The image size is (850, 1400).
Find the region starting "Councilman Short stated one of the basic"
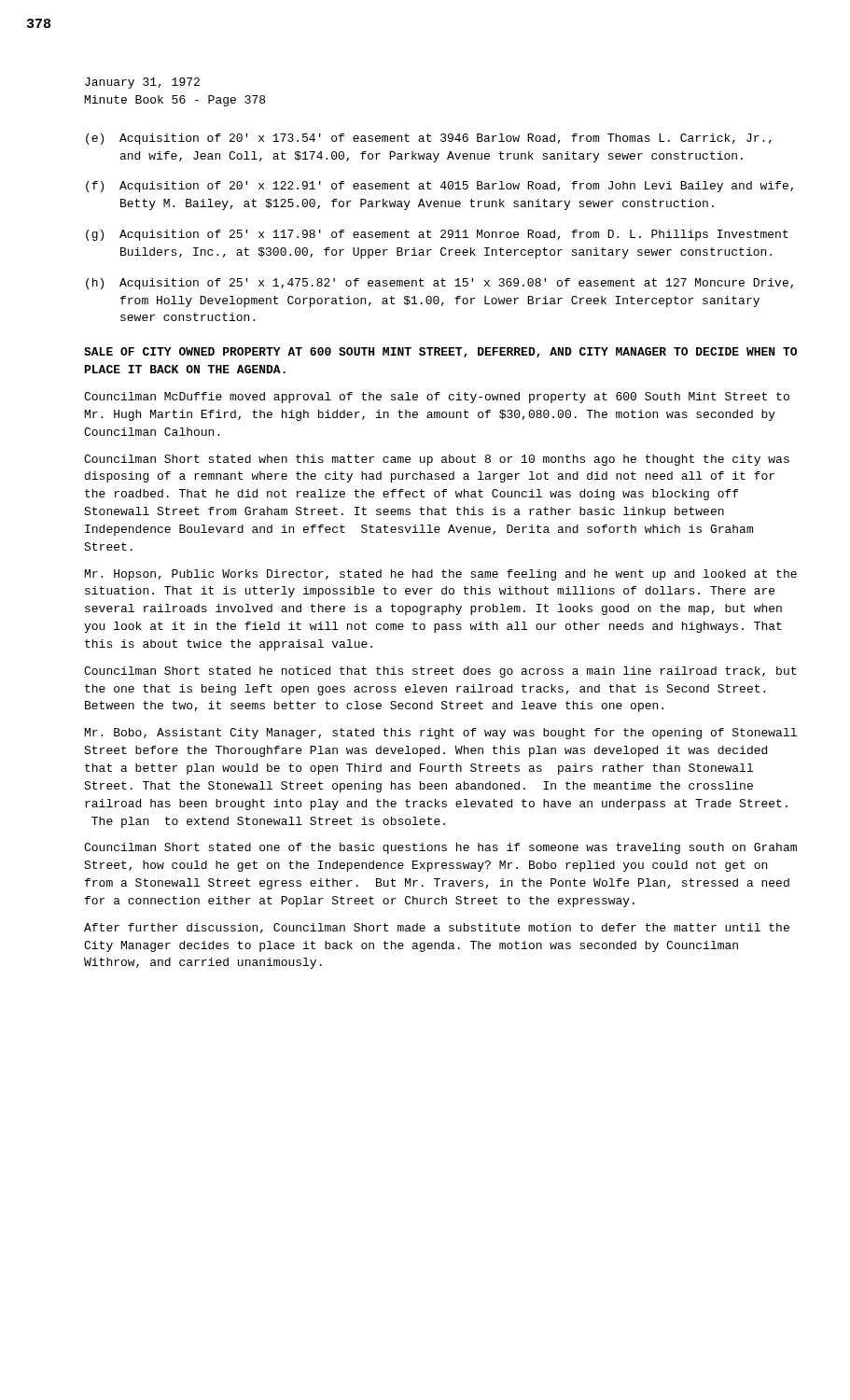pos(441,875)
